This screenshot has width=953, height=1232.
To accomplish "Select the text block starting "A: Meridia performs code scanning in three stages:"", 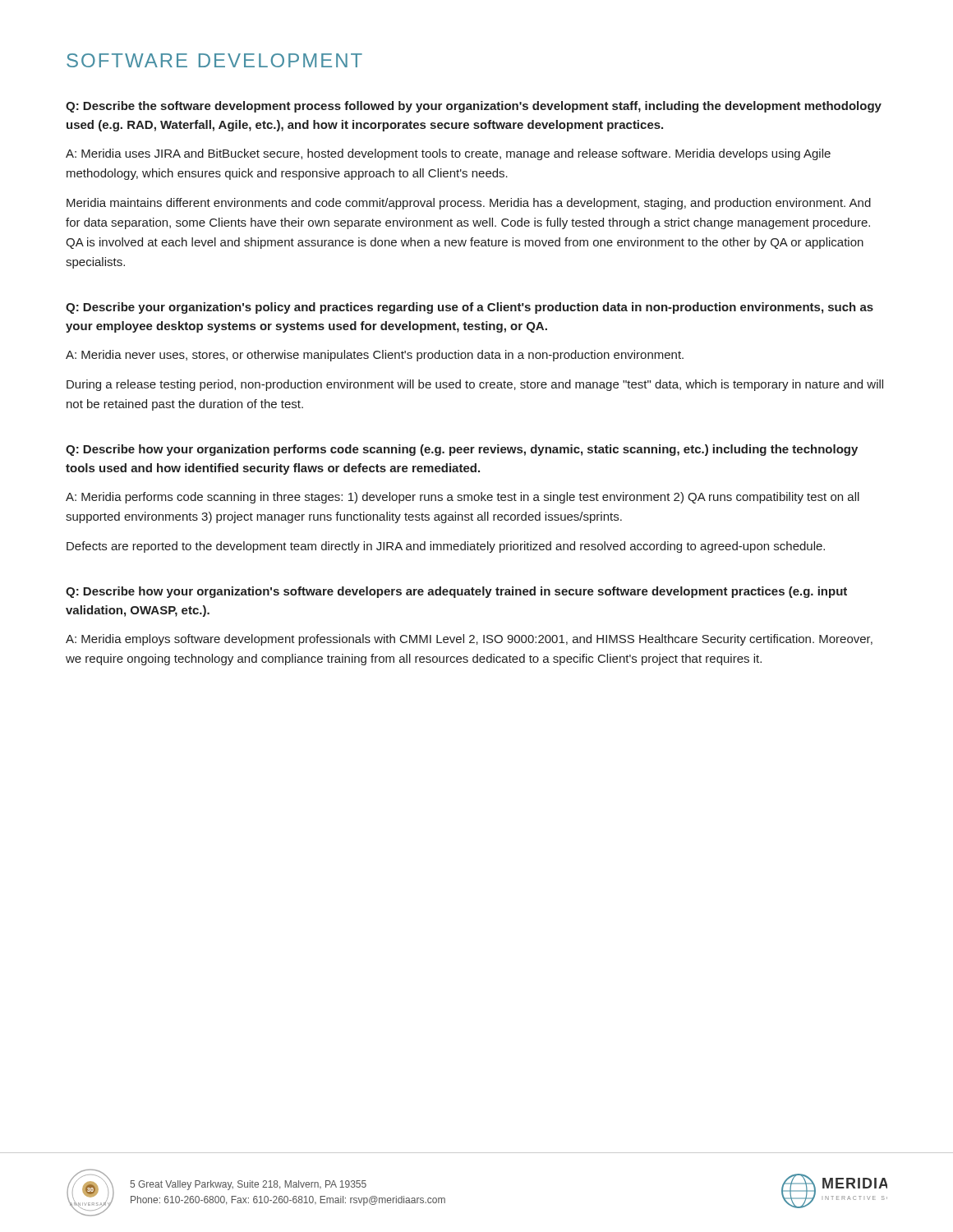I will pos(463,506).
